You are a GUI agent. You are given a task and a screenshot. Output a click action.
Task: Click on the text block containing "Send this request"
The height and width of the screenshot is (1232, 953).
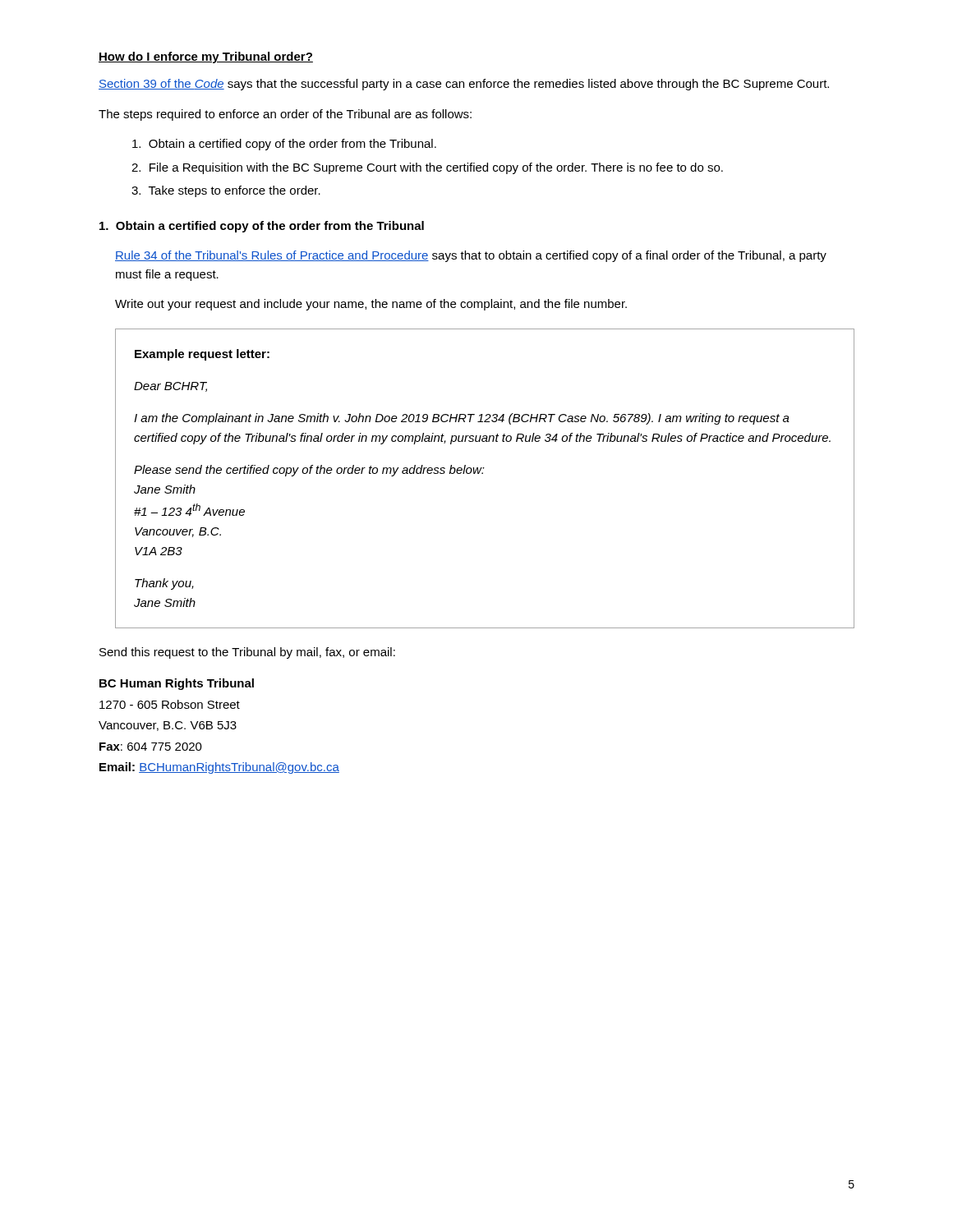tap(247, 651)
